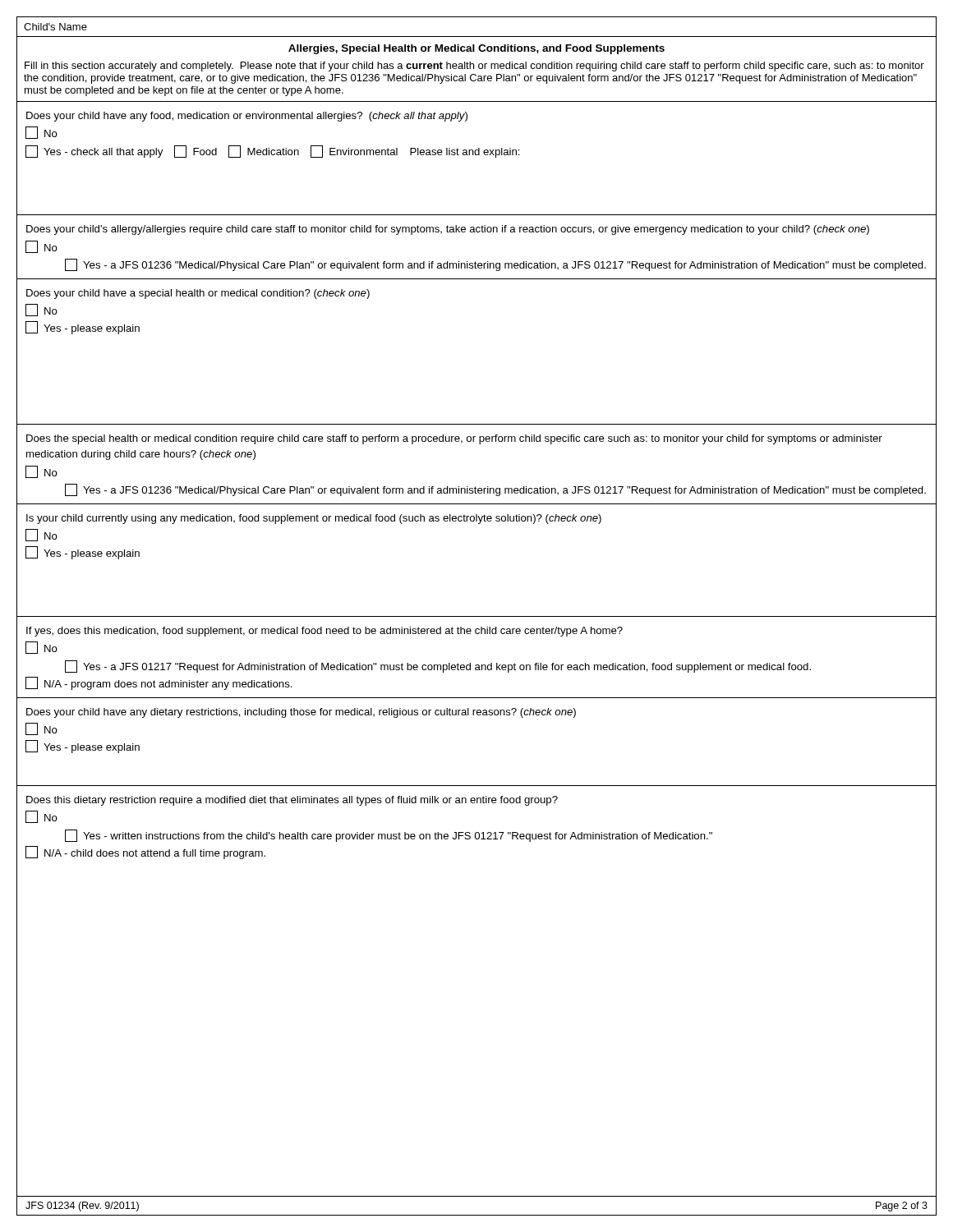
Task: Click on the passage starting "If yes, does this medication, food supplement,"
Action: [476, 657]
